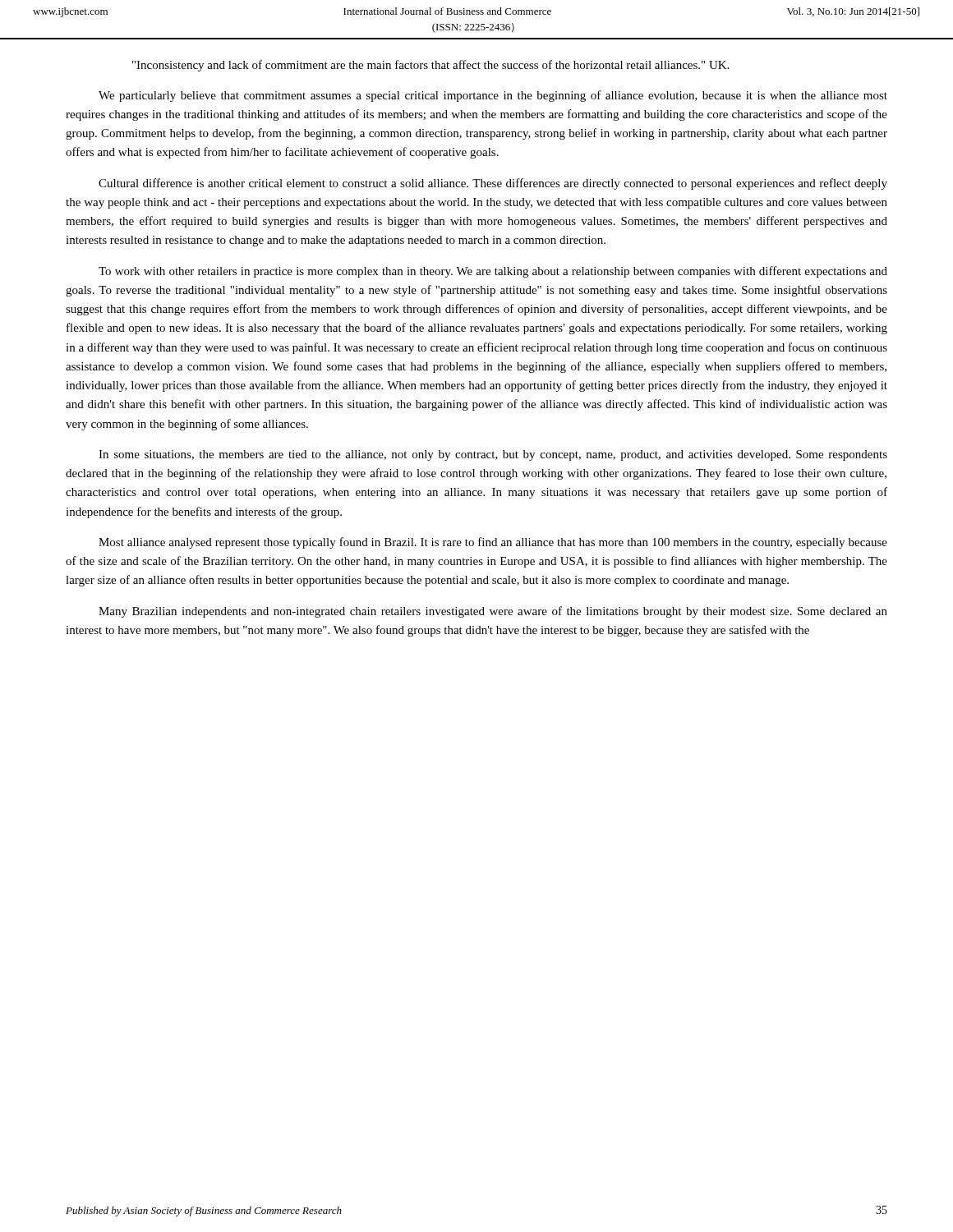The image size is (953, 1232).
Task: Point to the region starting "In some situations, the"
Action: pyautogui.click(x=476, y=483)
